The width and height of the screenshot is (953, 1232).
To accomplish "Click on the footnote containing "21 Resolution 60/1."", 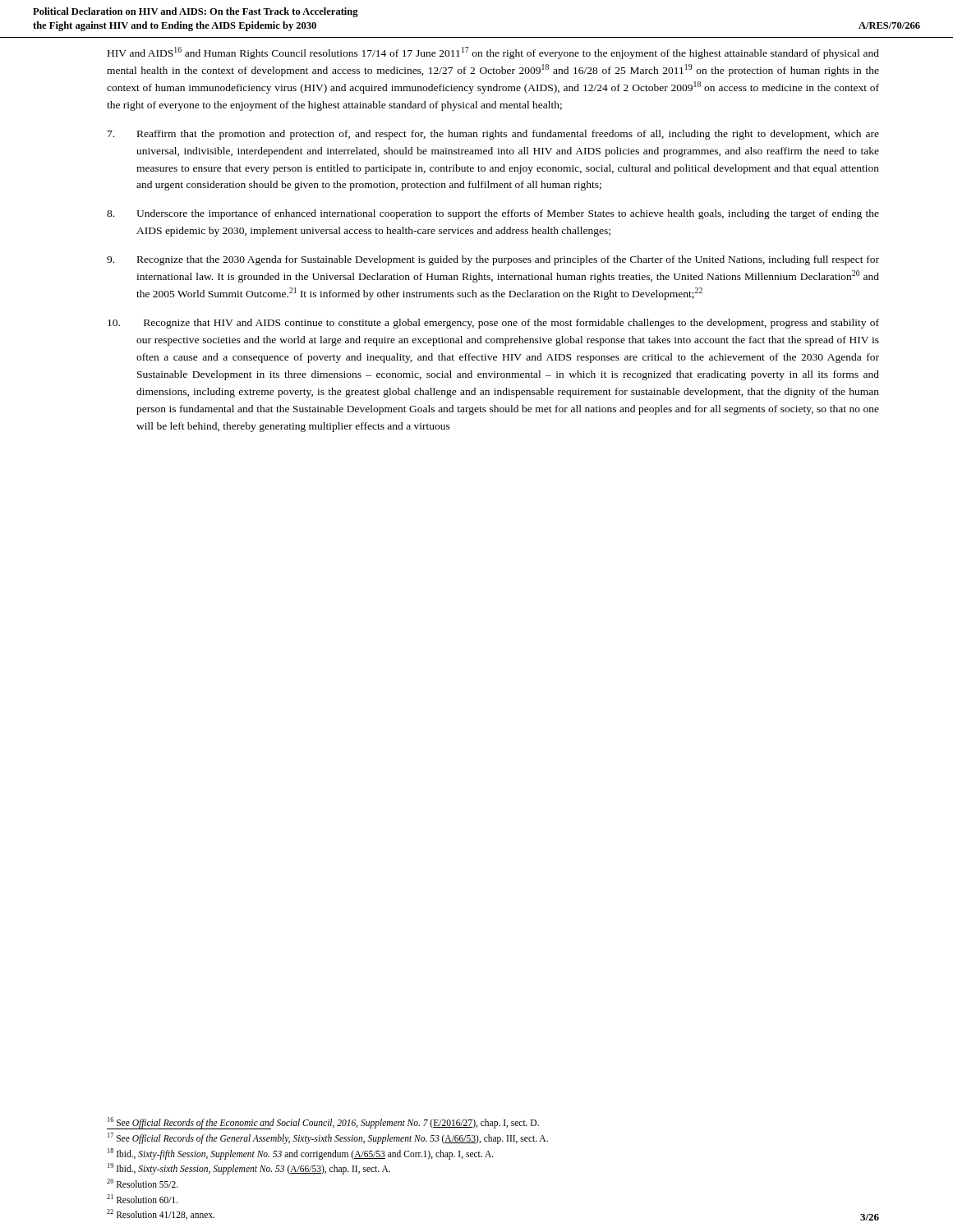I will [x=143, y=1199].
